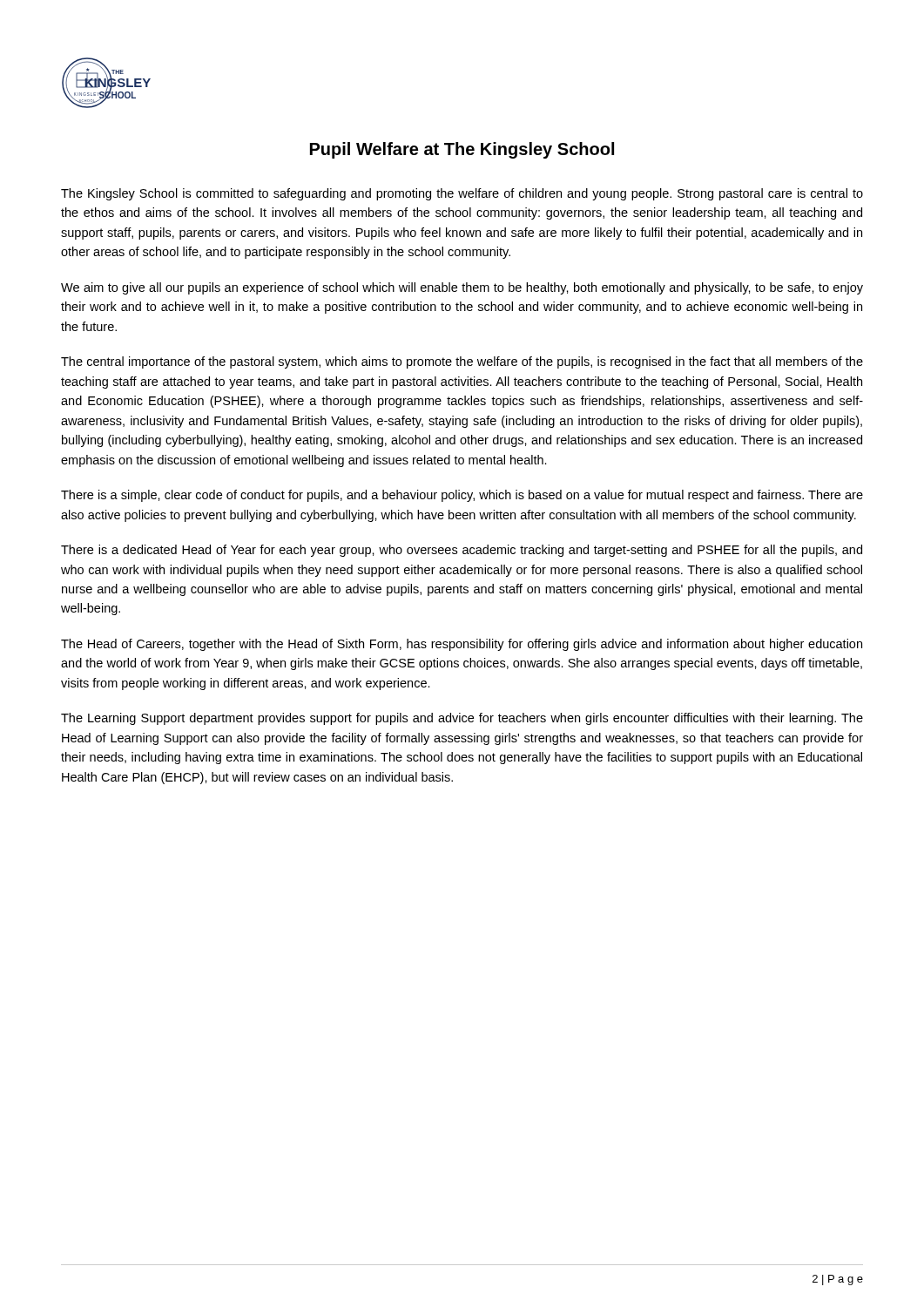Find the text starting "The central importance of"
The height and width of the screenshot is (1307, 924).
point(462,411)
